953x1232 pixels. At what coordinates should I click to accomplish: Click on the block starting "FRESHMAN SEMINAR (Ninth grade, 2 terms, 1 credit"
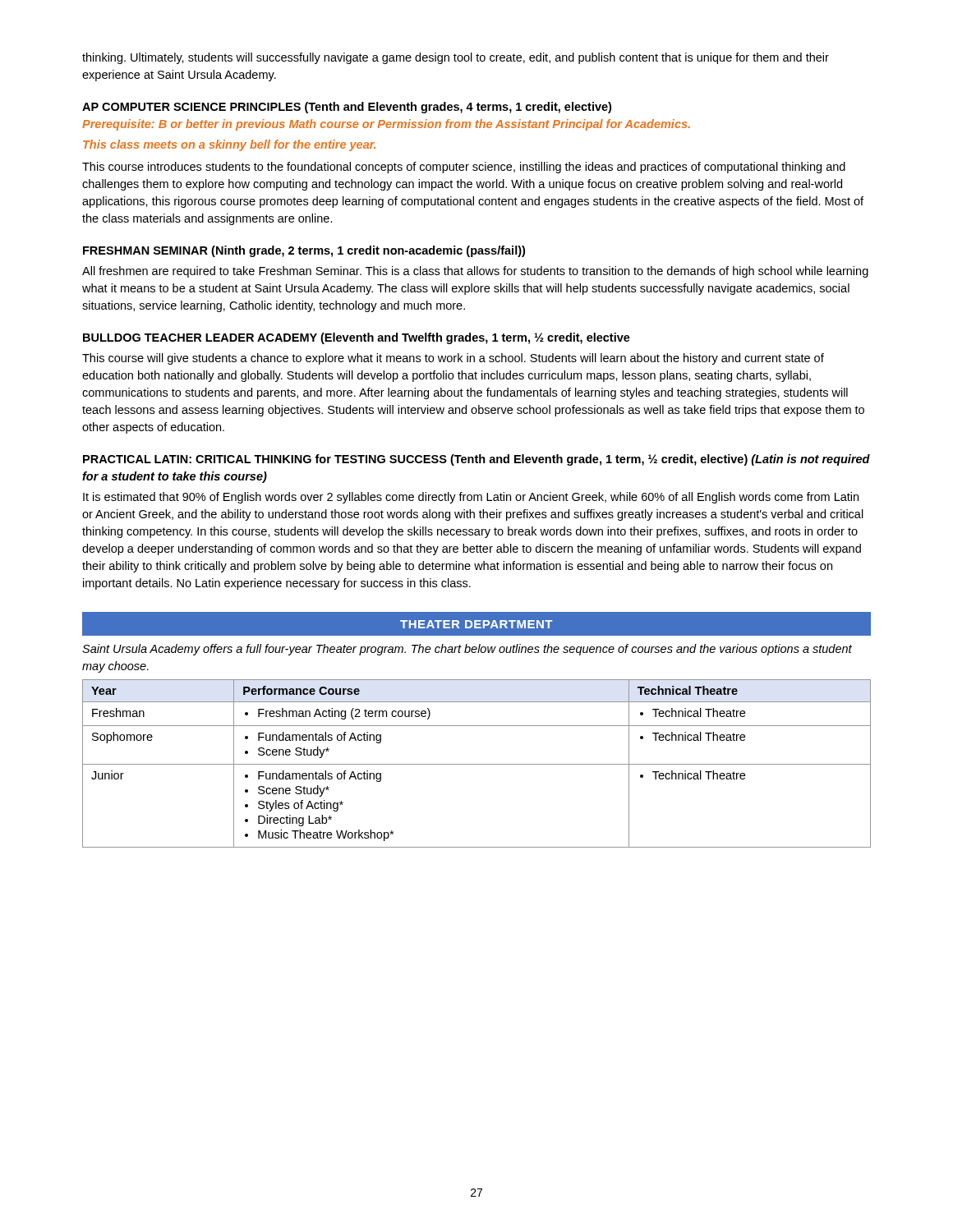[304, 251]
